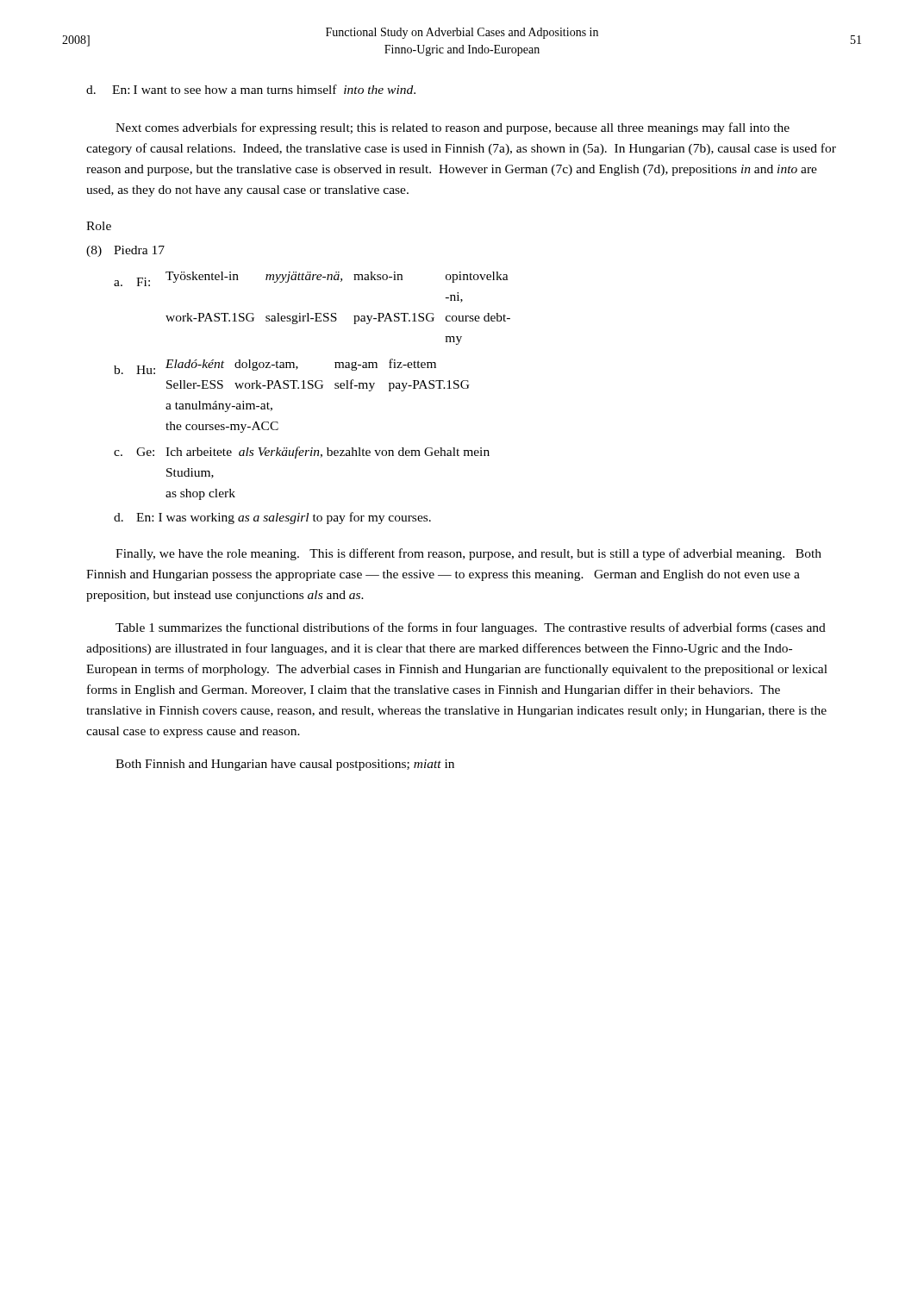Locate the text block starting "(8) Piedra 17"
The height and width of the screenshot is (1293, 924).
point(125,251)
